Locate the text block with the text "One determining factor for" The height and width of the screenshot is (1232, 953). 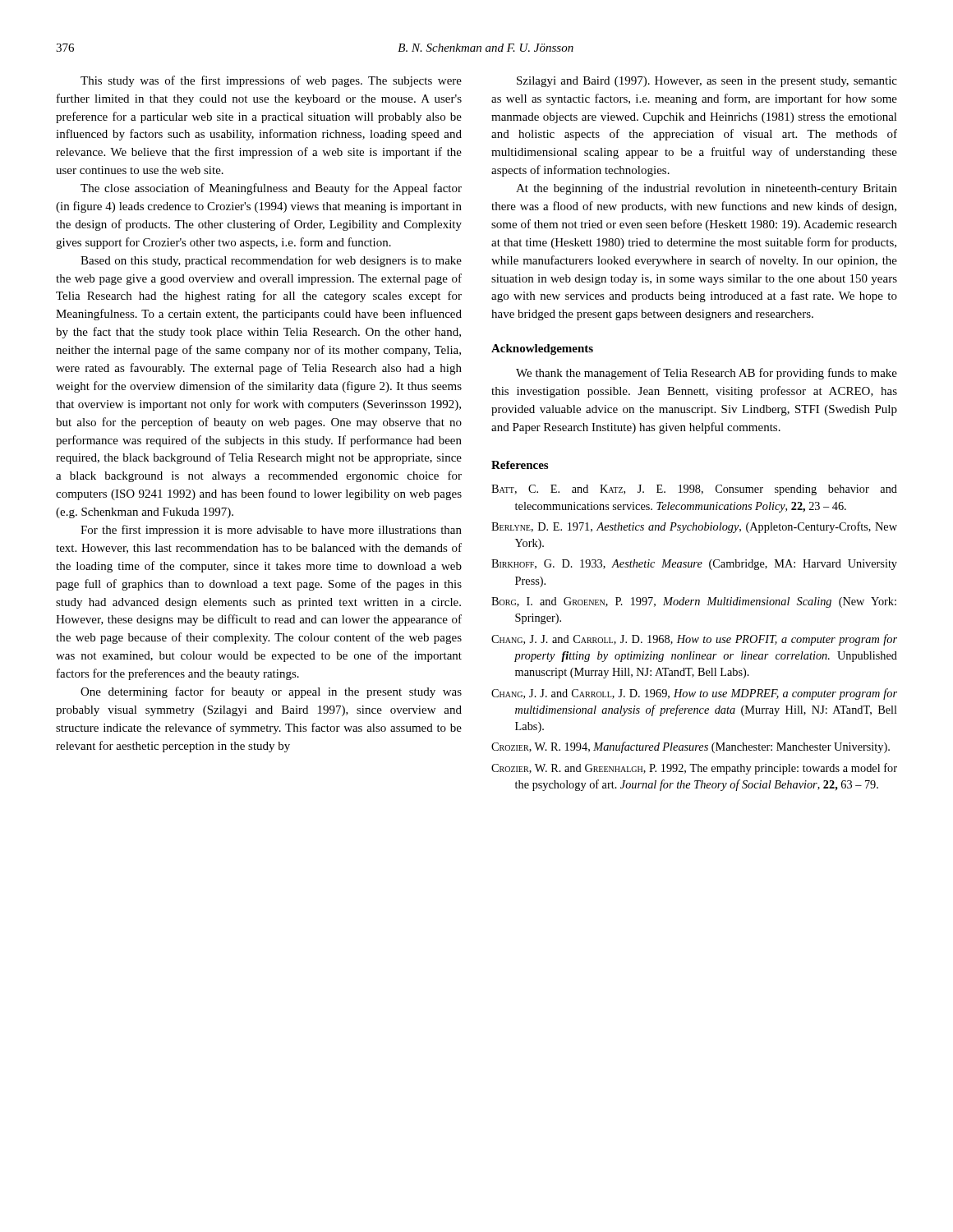(x=259, y=719)
